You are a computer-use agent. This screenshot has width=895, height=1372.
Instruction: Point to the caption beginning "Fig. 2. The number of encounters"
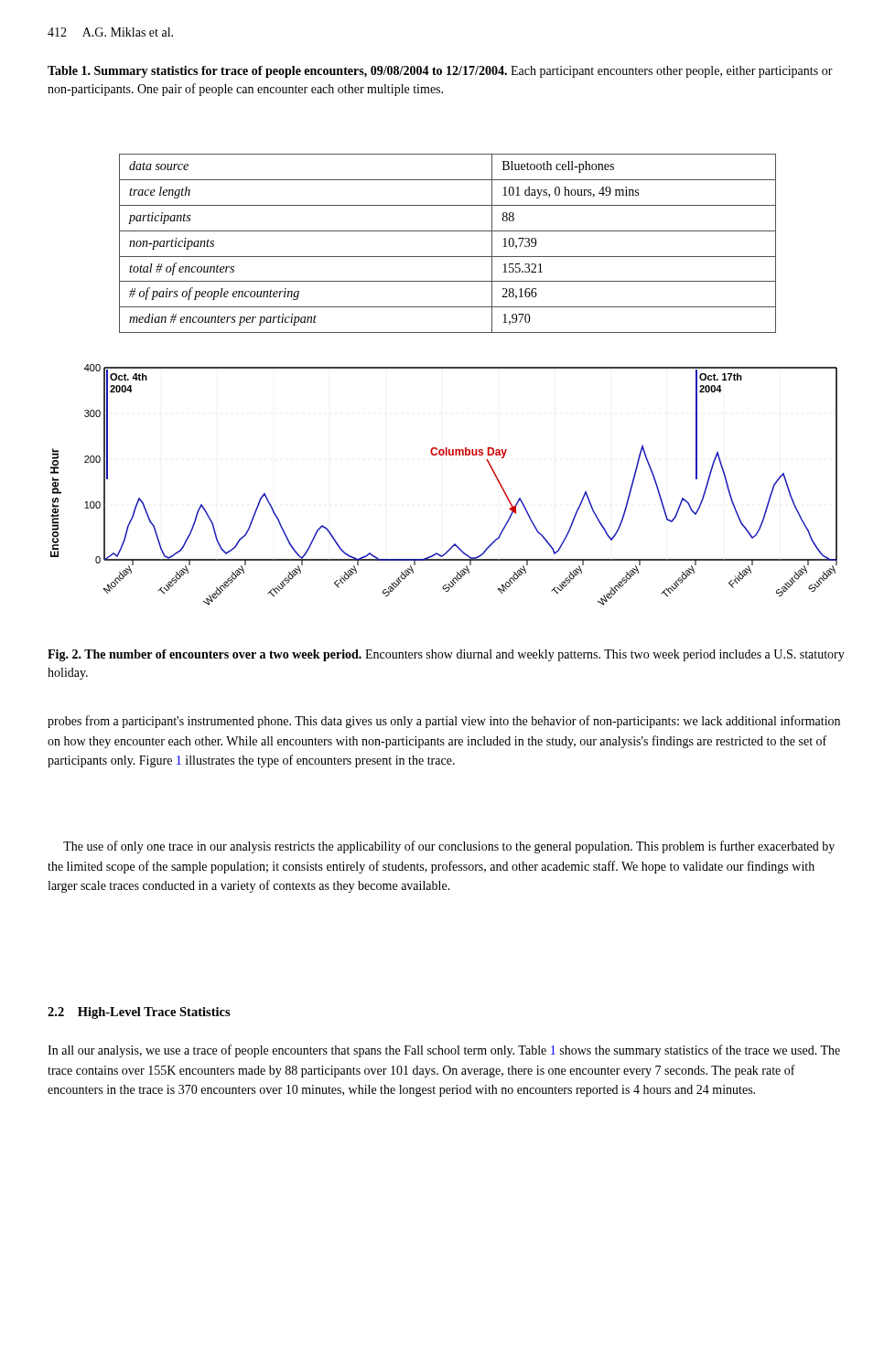(446, 664)
